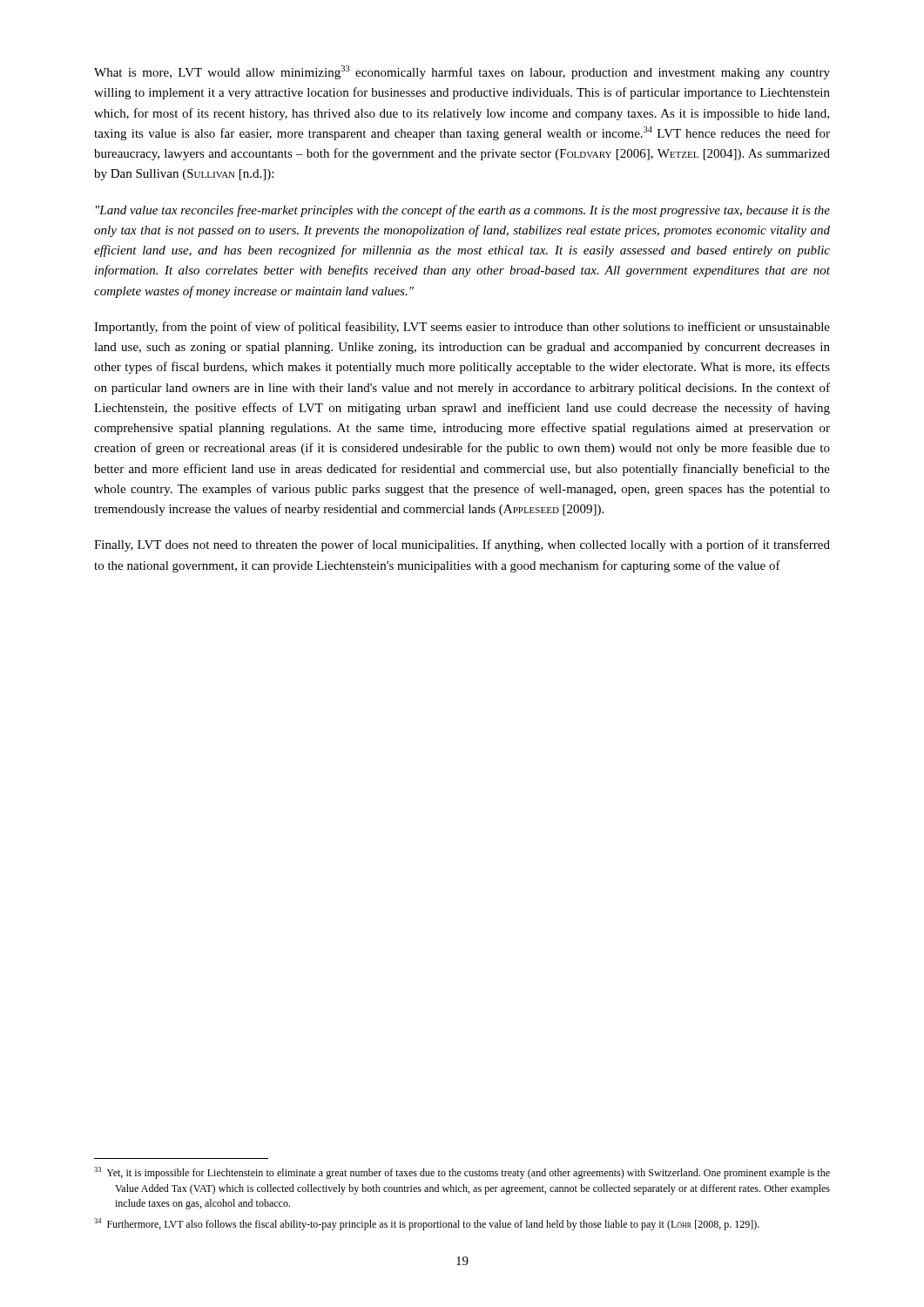Screen dimensions: 1307x924
Task: Click the passage that begins "Finally, LVT does not"
Action: pos(462,555)
